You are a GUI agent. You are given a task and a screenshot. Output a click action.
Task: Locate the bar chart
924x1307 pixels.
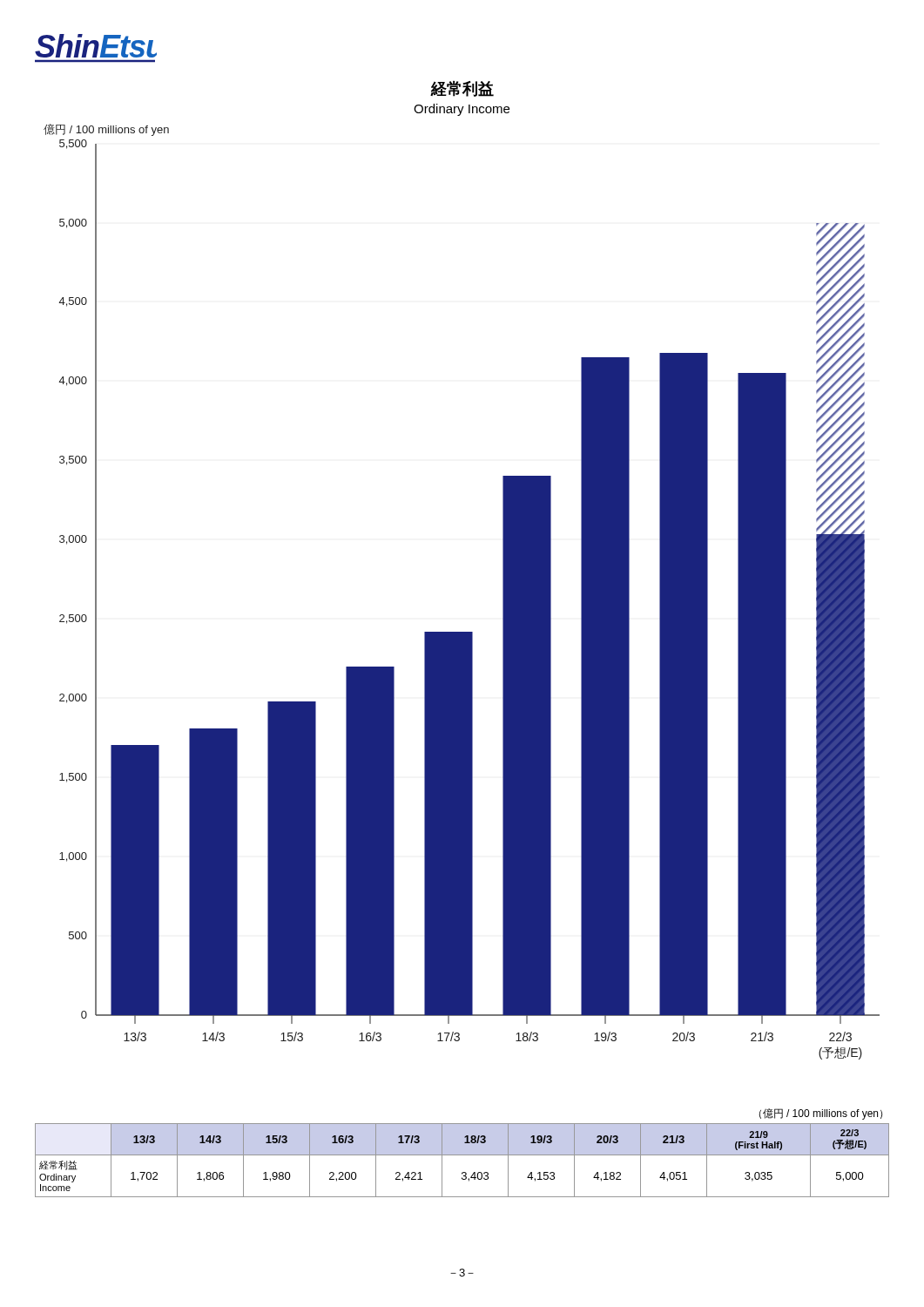click(x=462, y=603)
